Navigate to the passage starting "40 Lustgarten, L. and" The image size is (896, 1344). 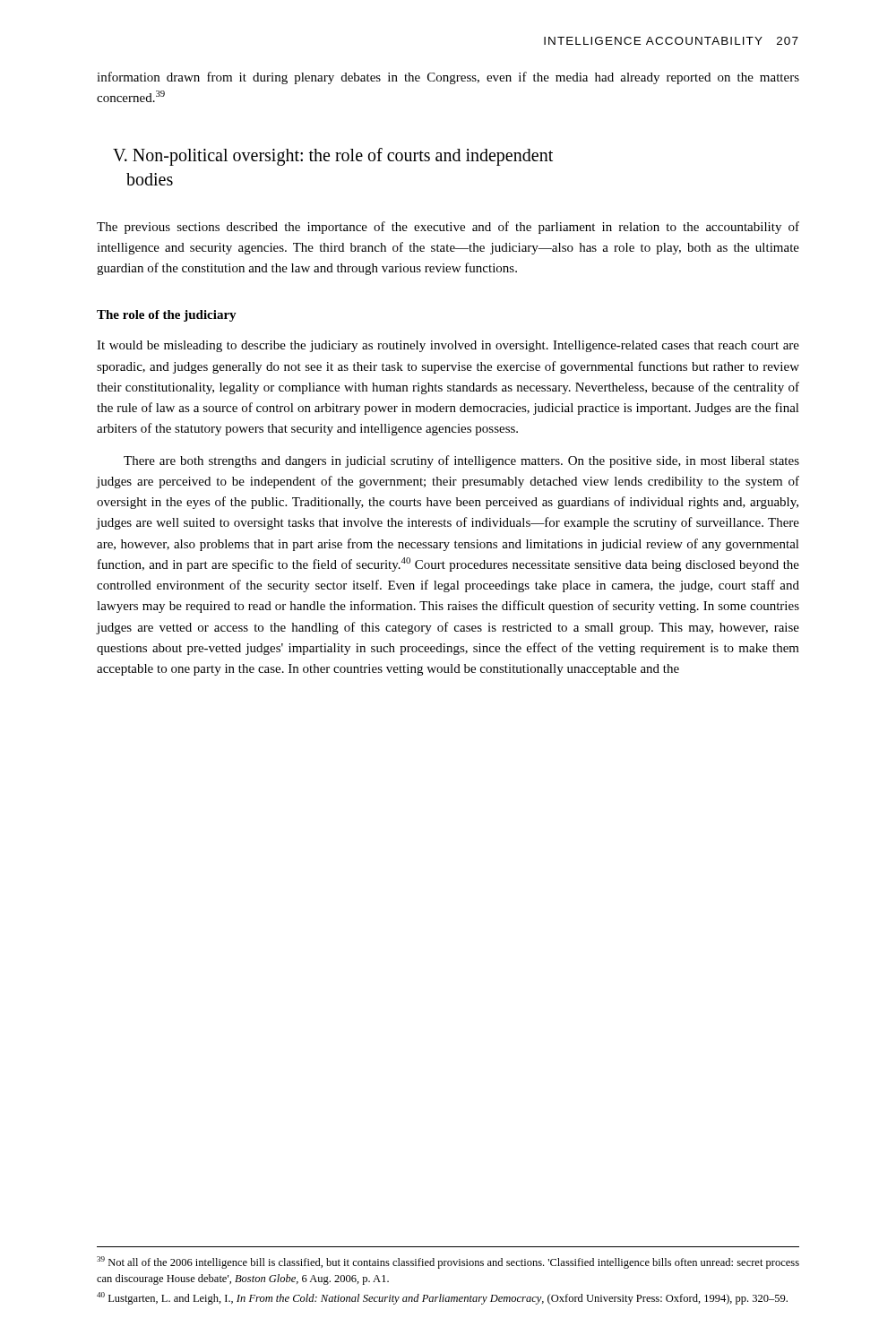pos(443,1297)
